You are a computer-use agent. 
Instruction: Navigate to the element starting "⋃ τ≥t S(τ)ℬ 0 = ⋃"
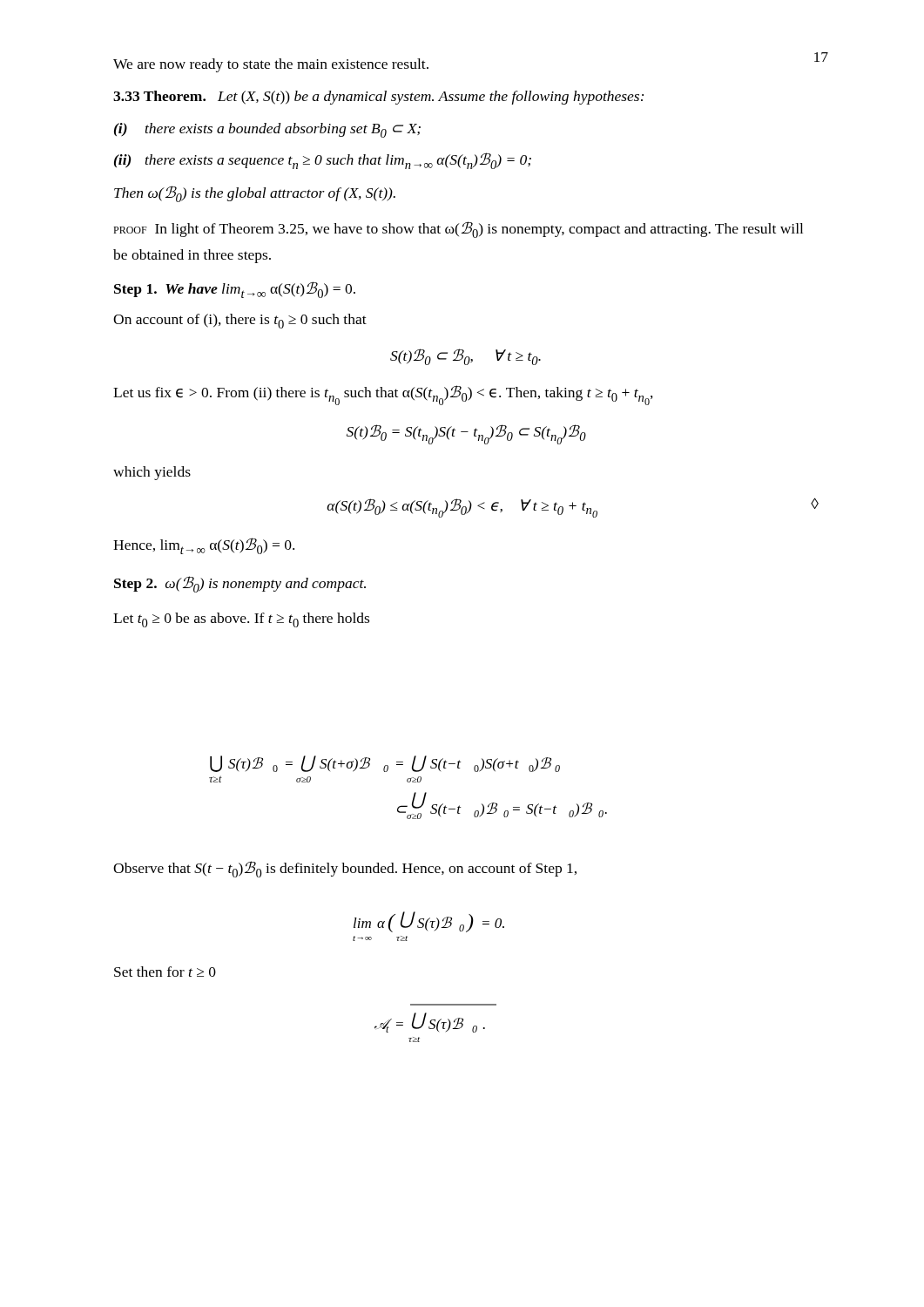click(385, 764)
